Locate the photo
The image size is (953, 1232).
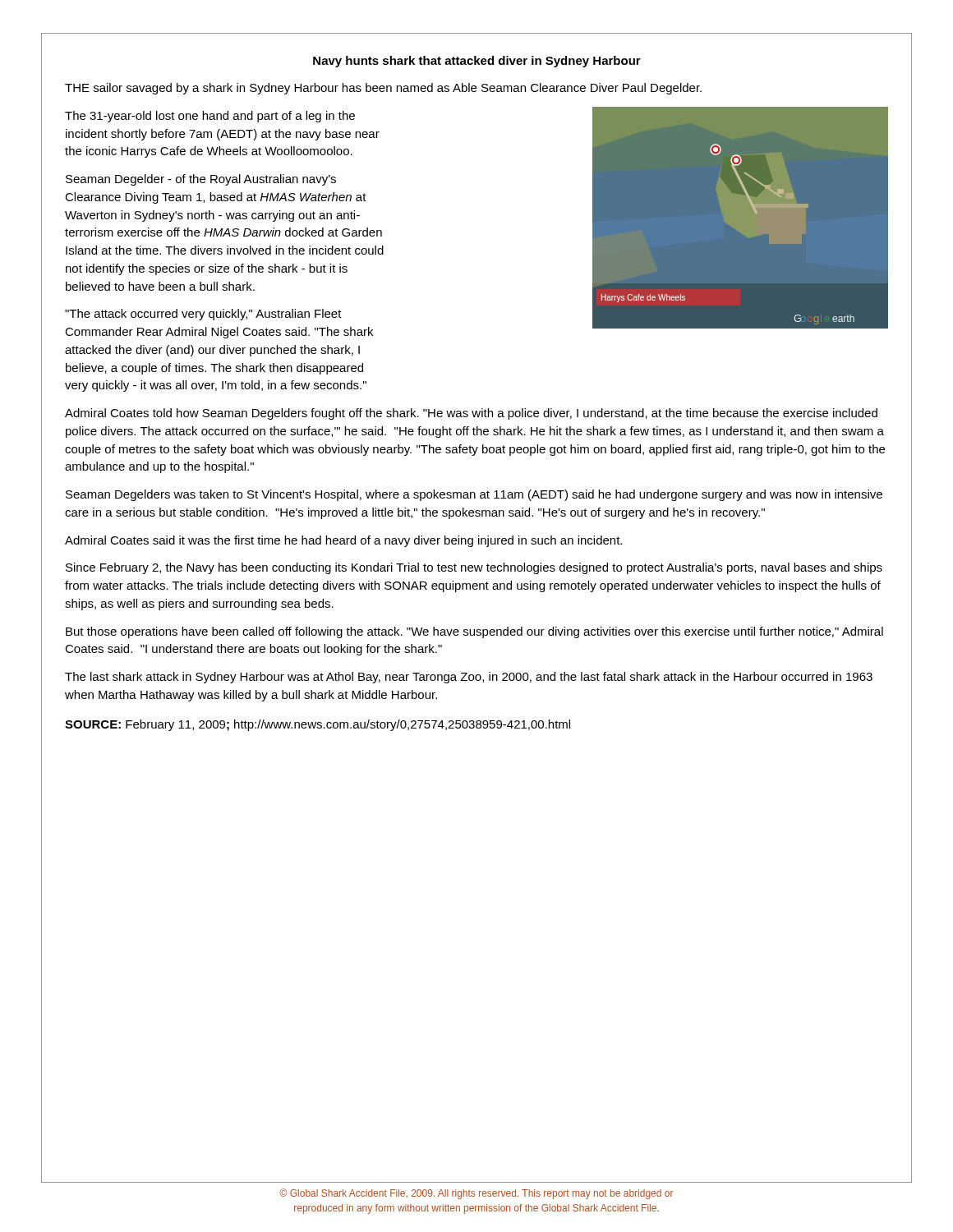pos(740,219)
